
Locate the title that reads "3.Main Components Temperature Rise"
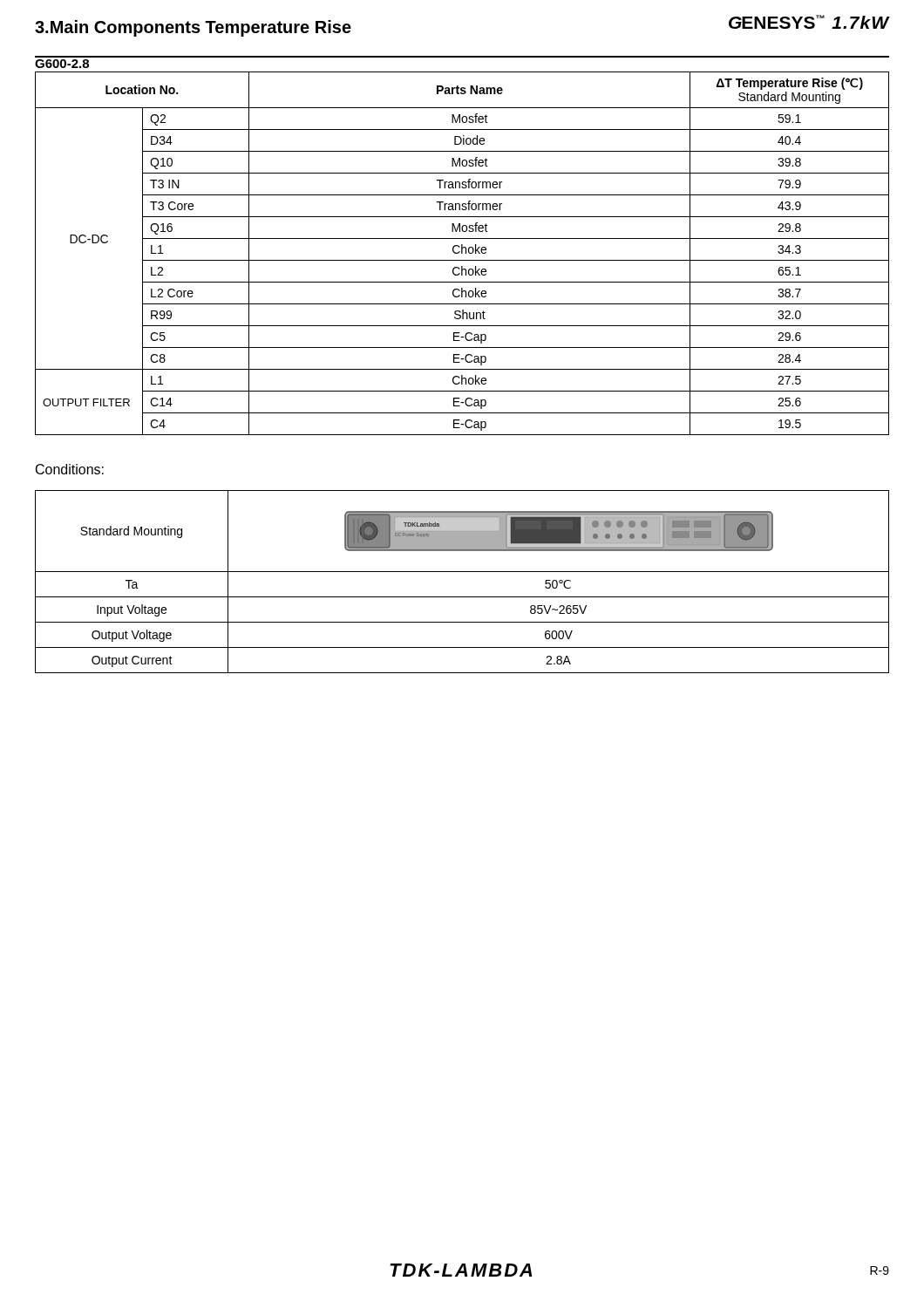point(193,27)
